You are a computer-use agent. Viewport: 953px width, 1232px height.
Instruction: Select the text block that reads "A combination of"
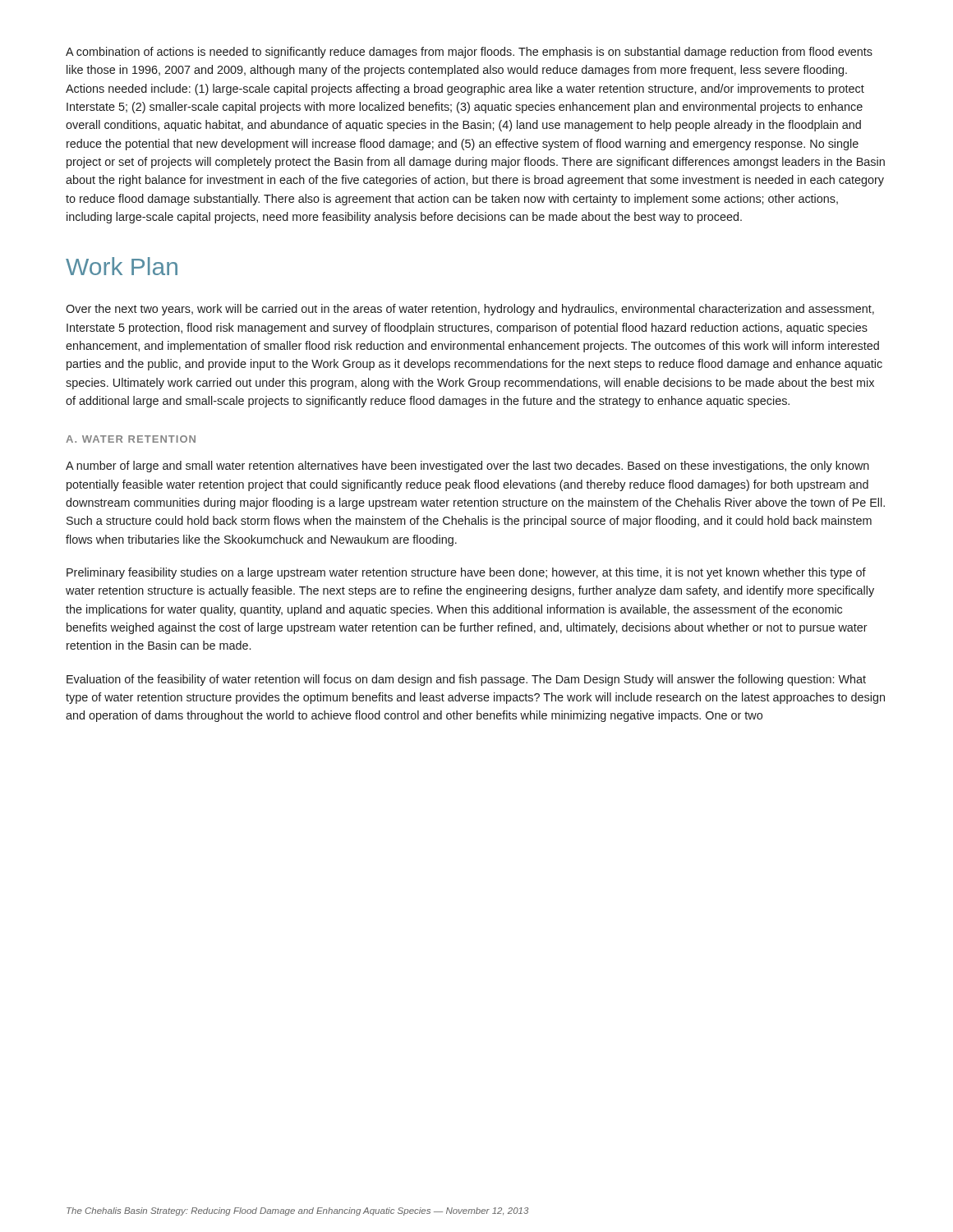tap(476, 134)
